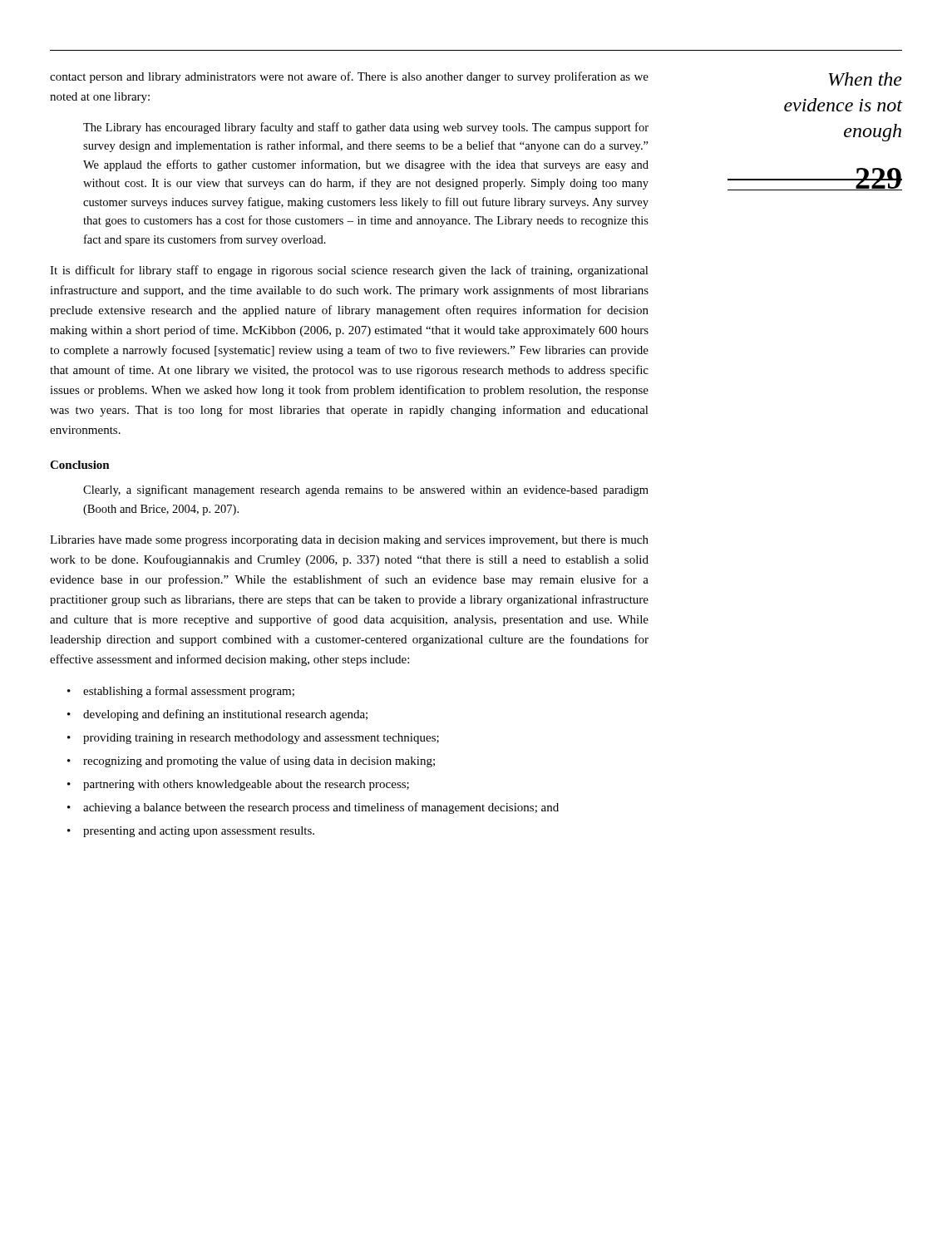Select the text block starting "•developing and defining"
952x1247 pixels.
pyautogui.click(x=218, y=714)
